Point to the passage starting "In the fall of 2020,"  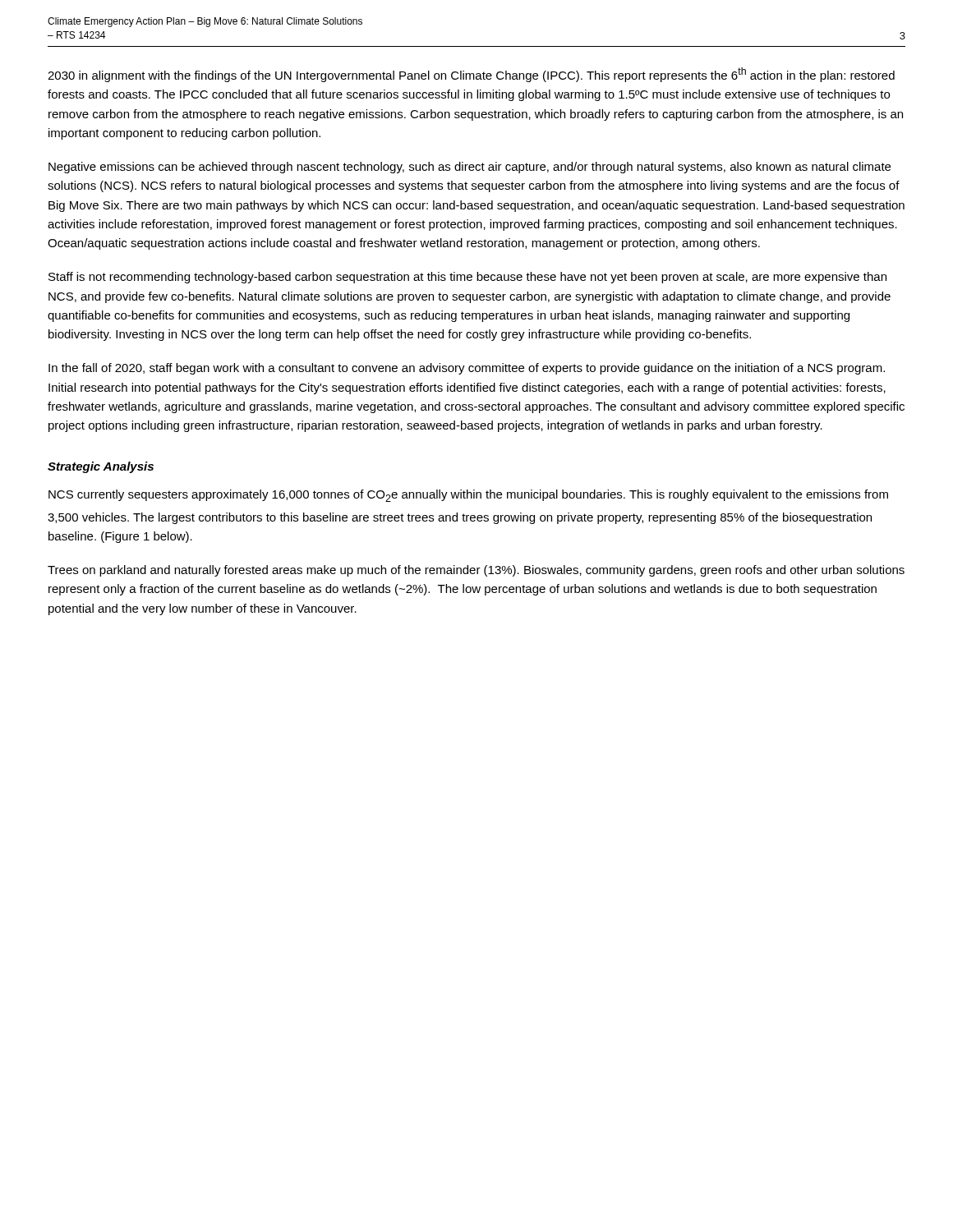click(476, 396)
